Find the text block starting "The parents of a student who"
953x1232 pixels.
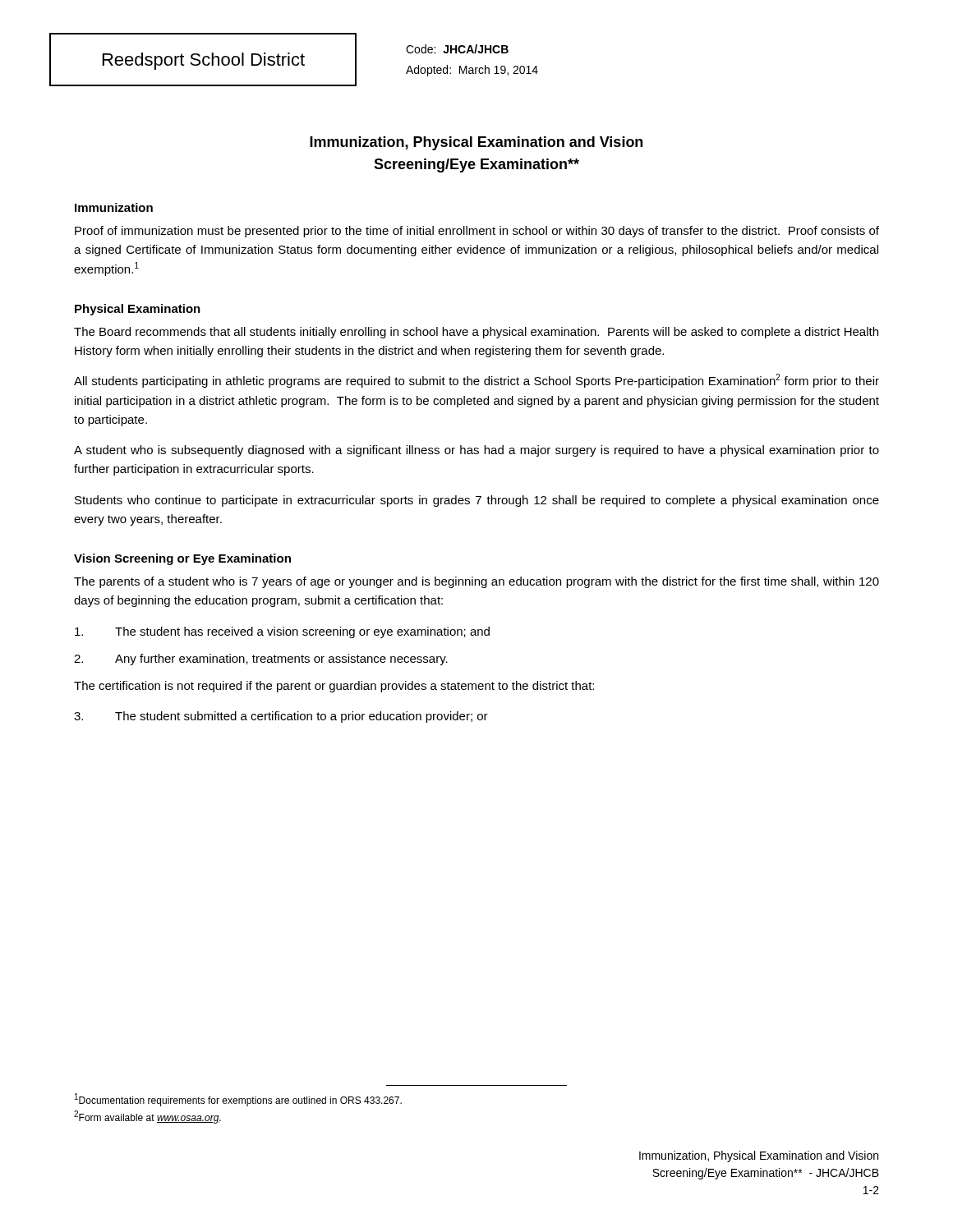point(476,591)
